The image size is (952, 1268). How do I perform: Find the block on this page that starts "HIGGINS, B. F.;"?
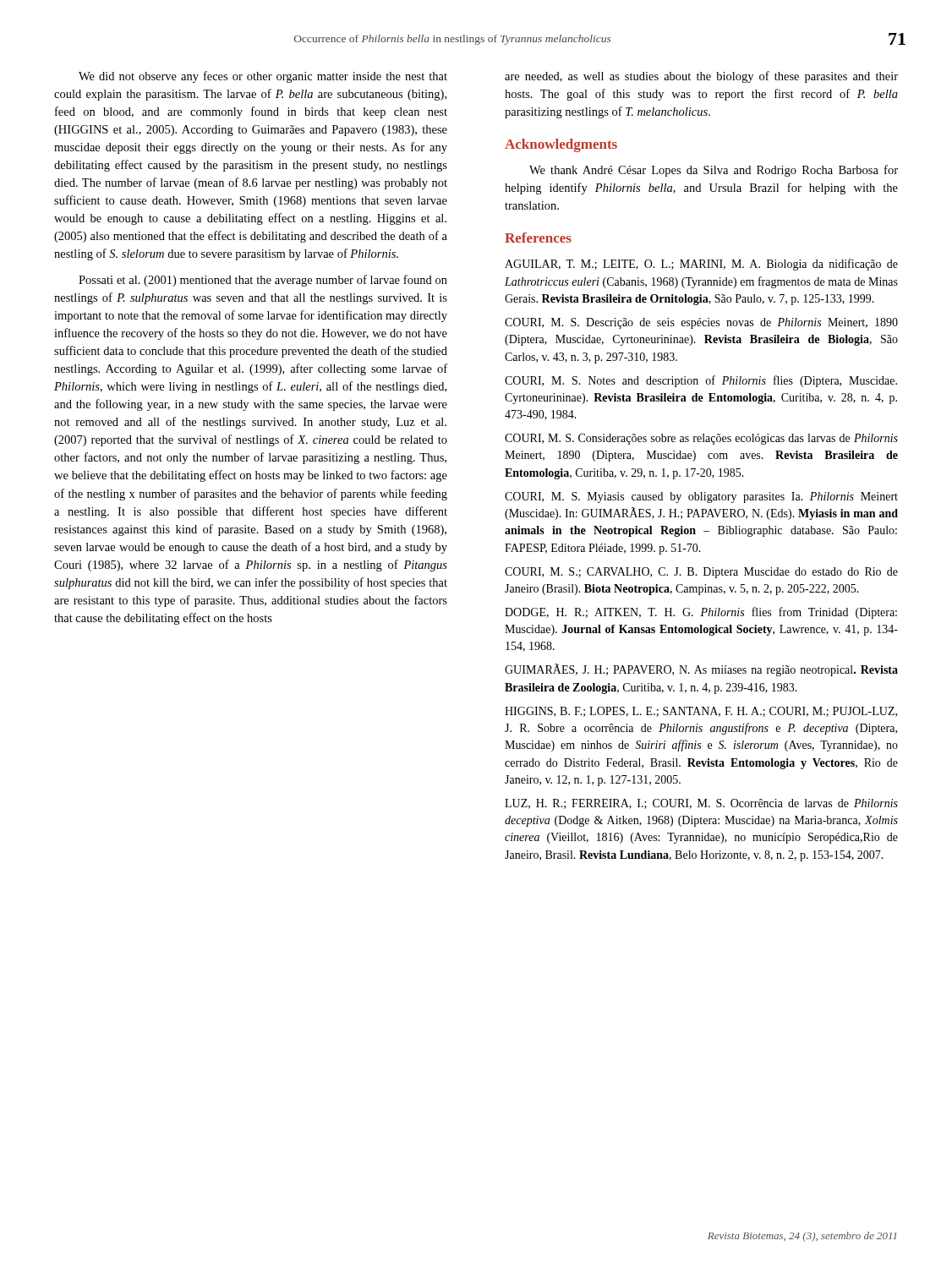(701, 745)
